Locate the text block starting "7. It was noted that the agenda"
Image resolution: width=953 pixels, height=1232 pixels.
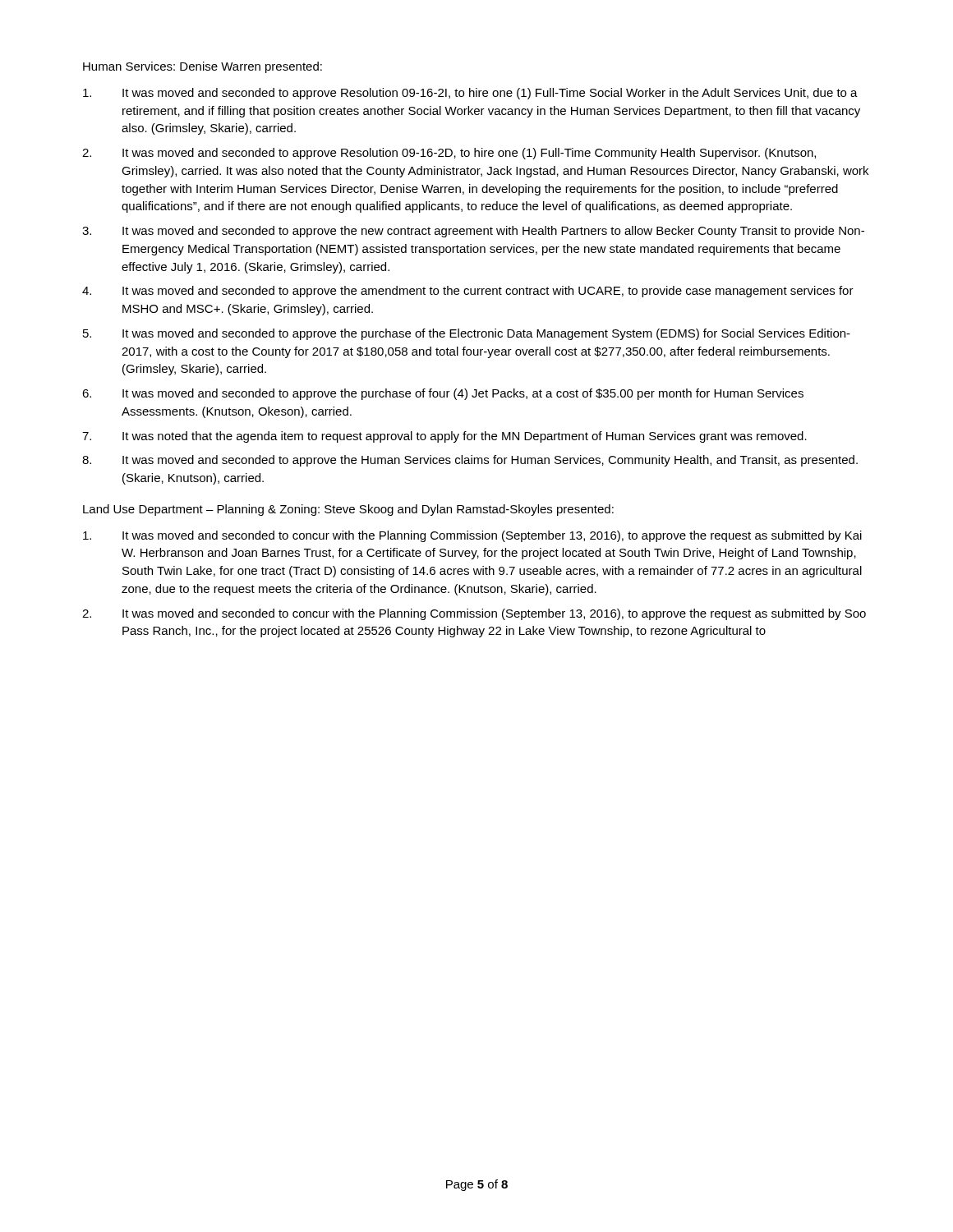tap(476, 436)
